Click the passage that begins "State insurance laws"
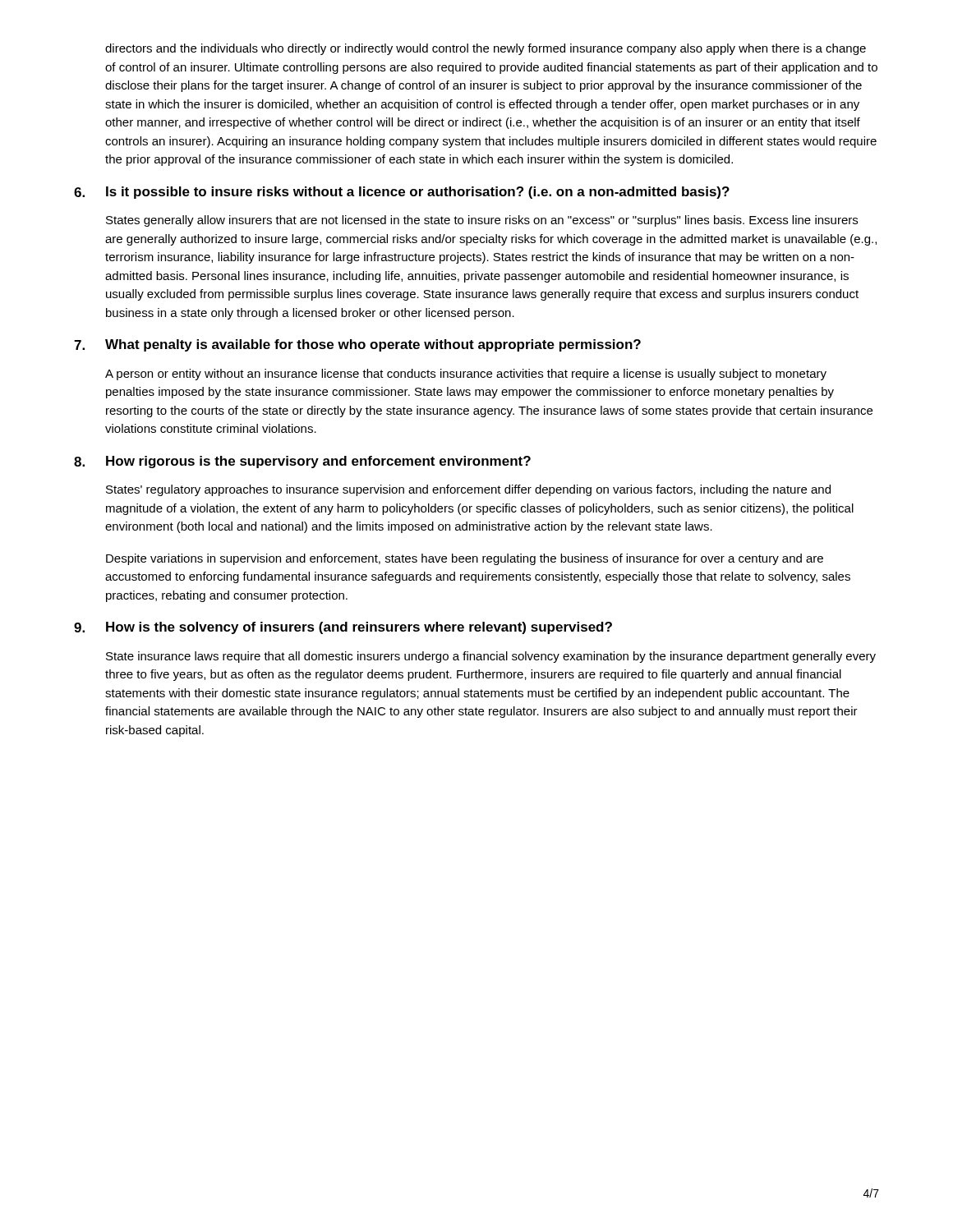Screen dimensions: 1232x953 [492, 693]
